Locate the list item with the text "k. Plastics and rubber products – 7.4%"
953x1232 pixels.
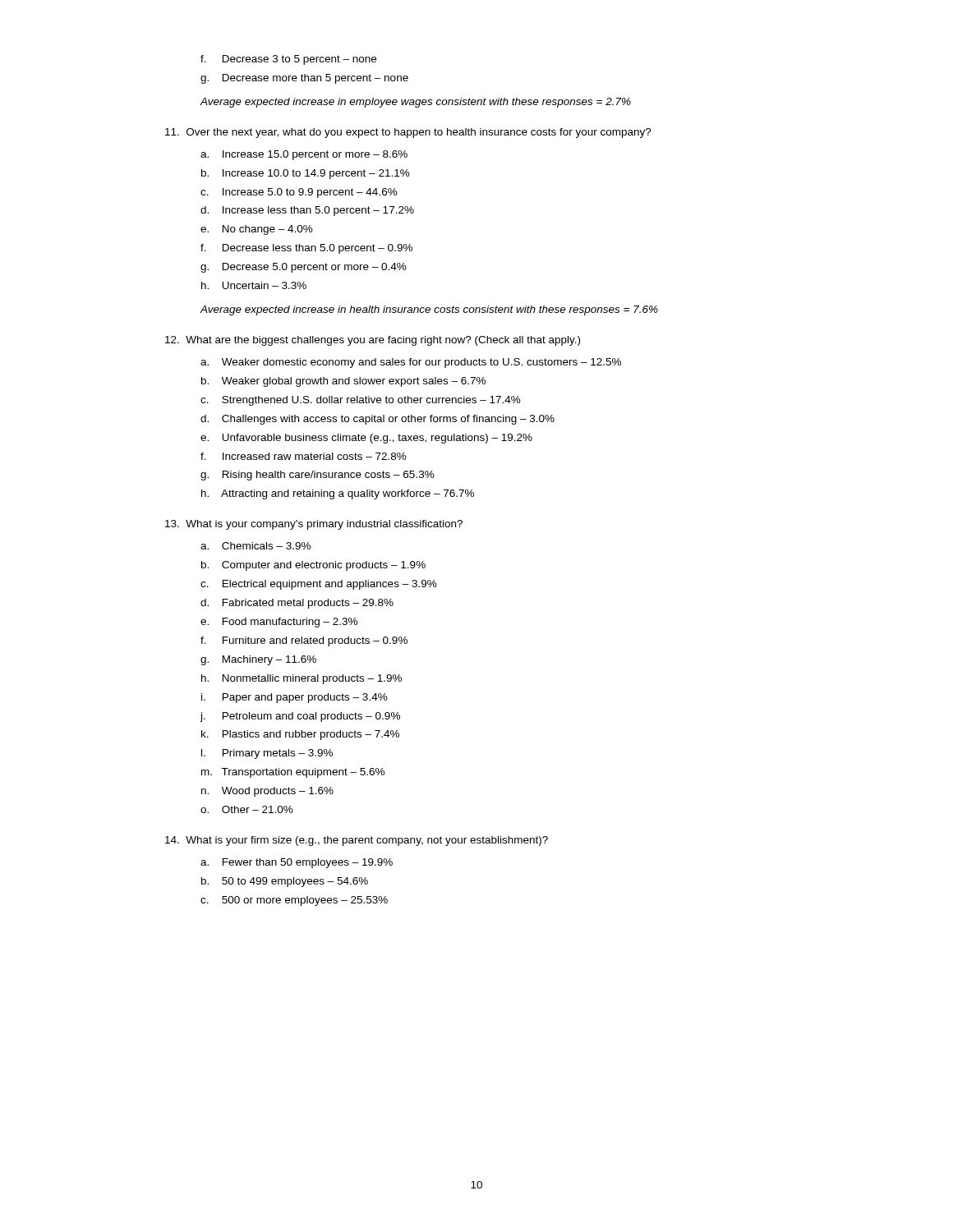click(x=300, y=735)
